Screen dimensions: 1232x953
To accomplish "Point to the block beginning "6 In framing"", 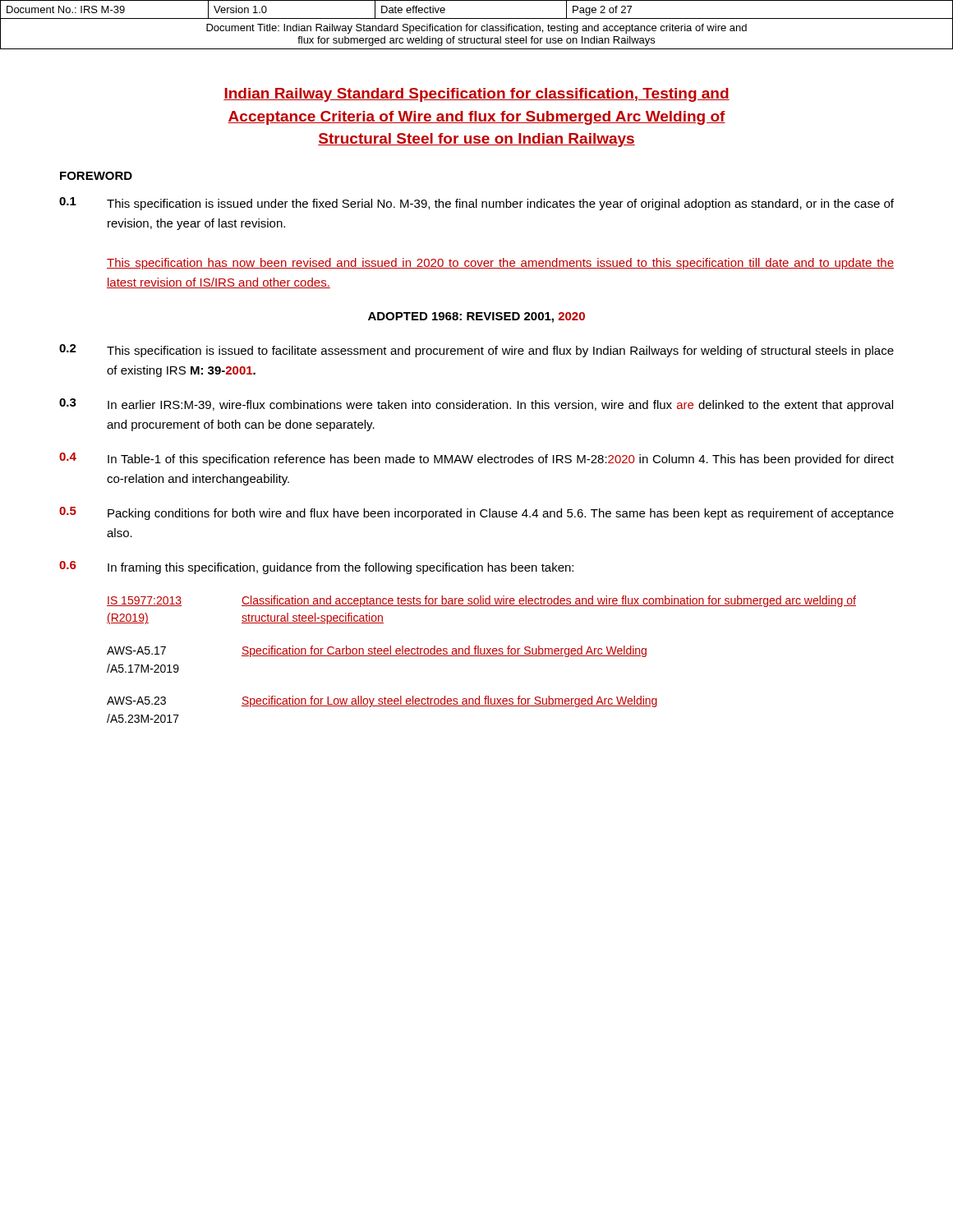I will [x=476, y=567].
